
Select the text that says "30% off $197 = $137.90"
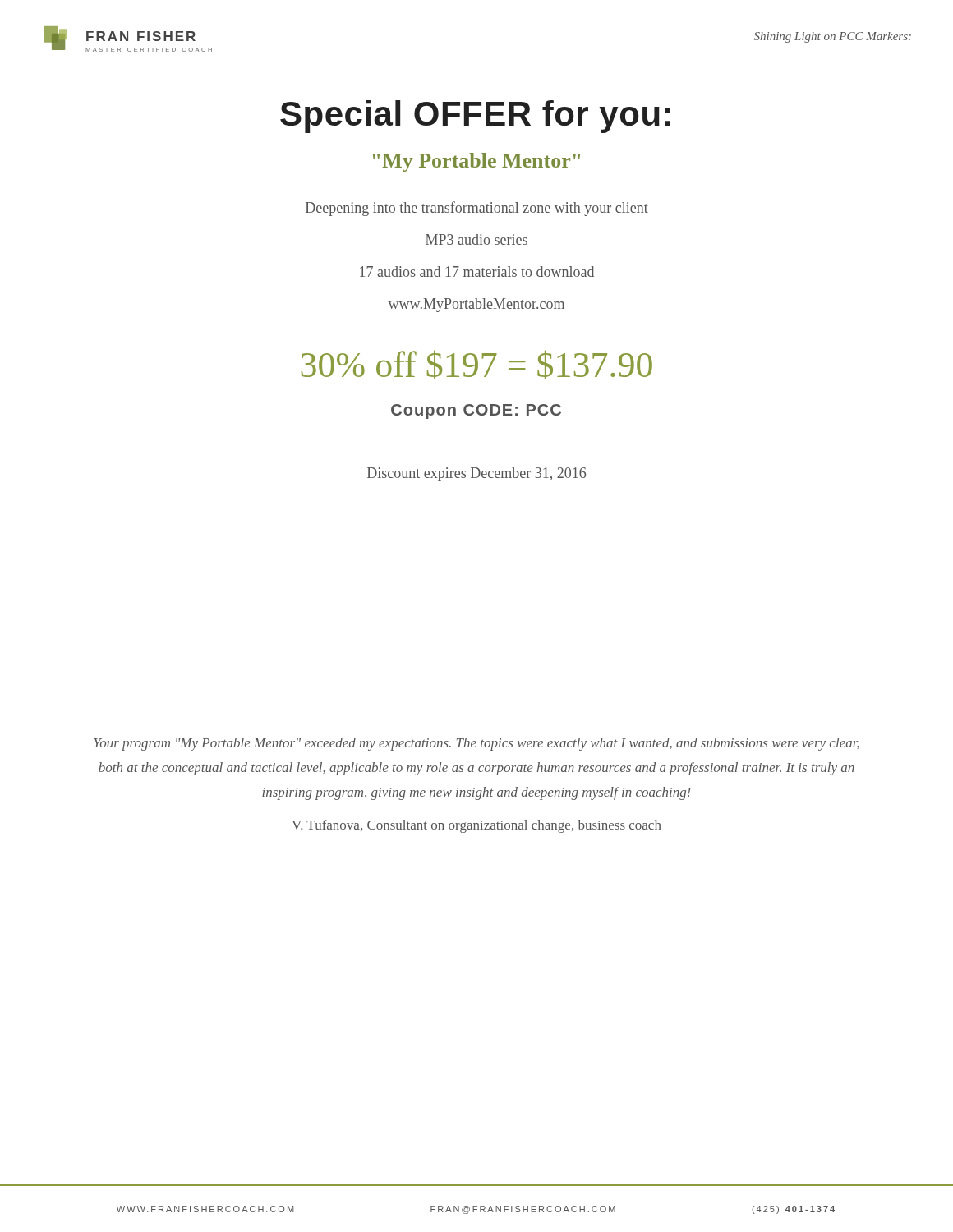tap(476, 365)
